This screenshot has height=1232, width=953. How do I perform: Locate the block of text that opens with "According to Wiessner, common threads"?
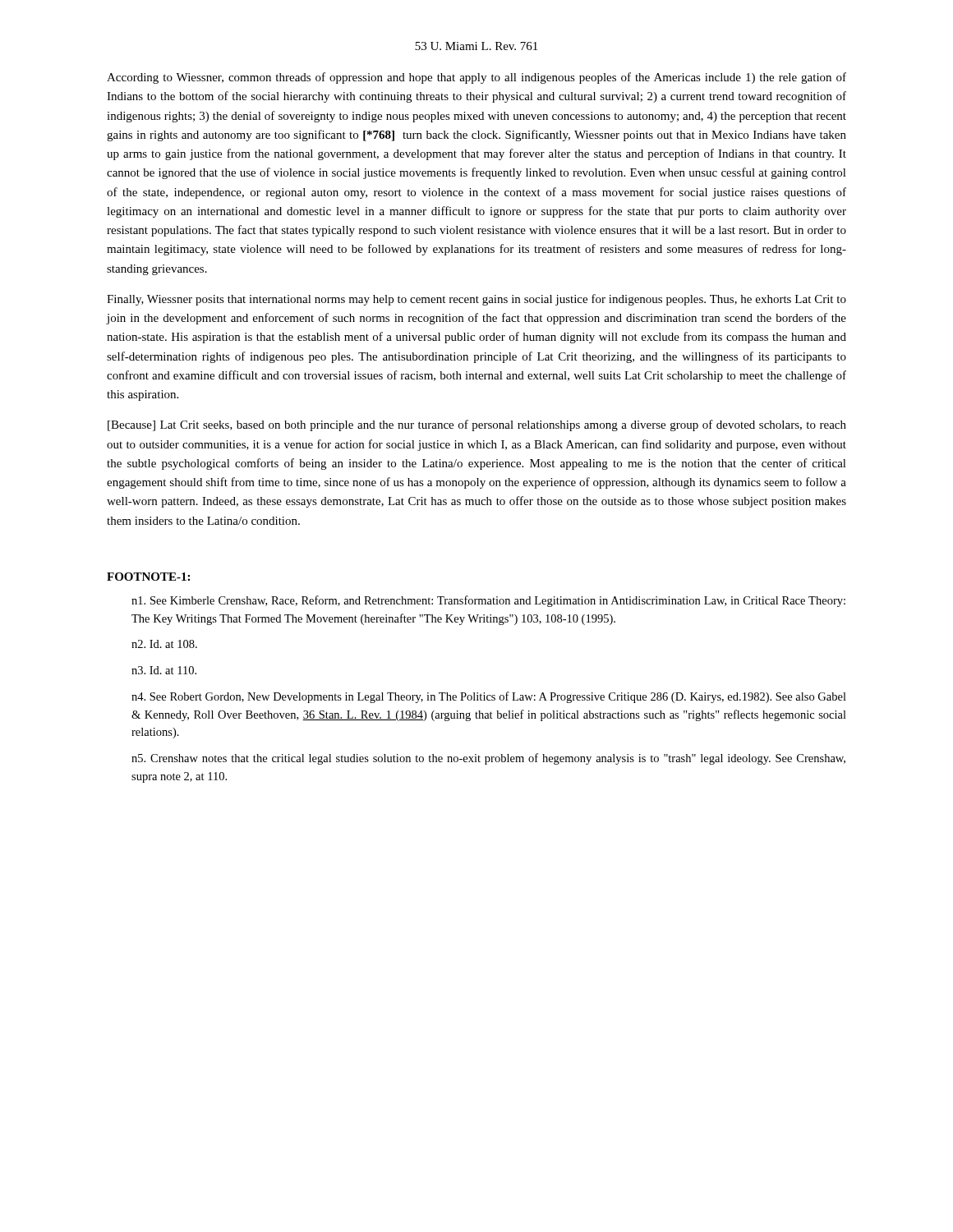click(x=476, y=173)
